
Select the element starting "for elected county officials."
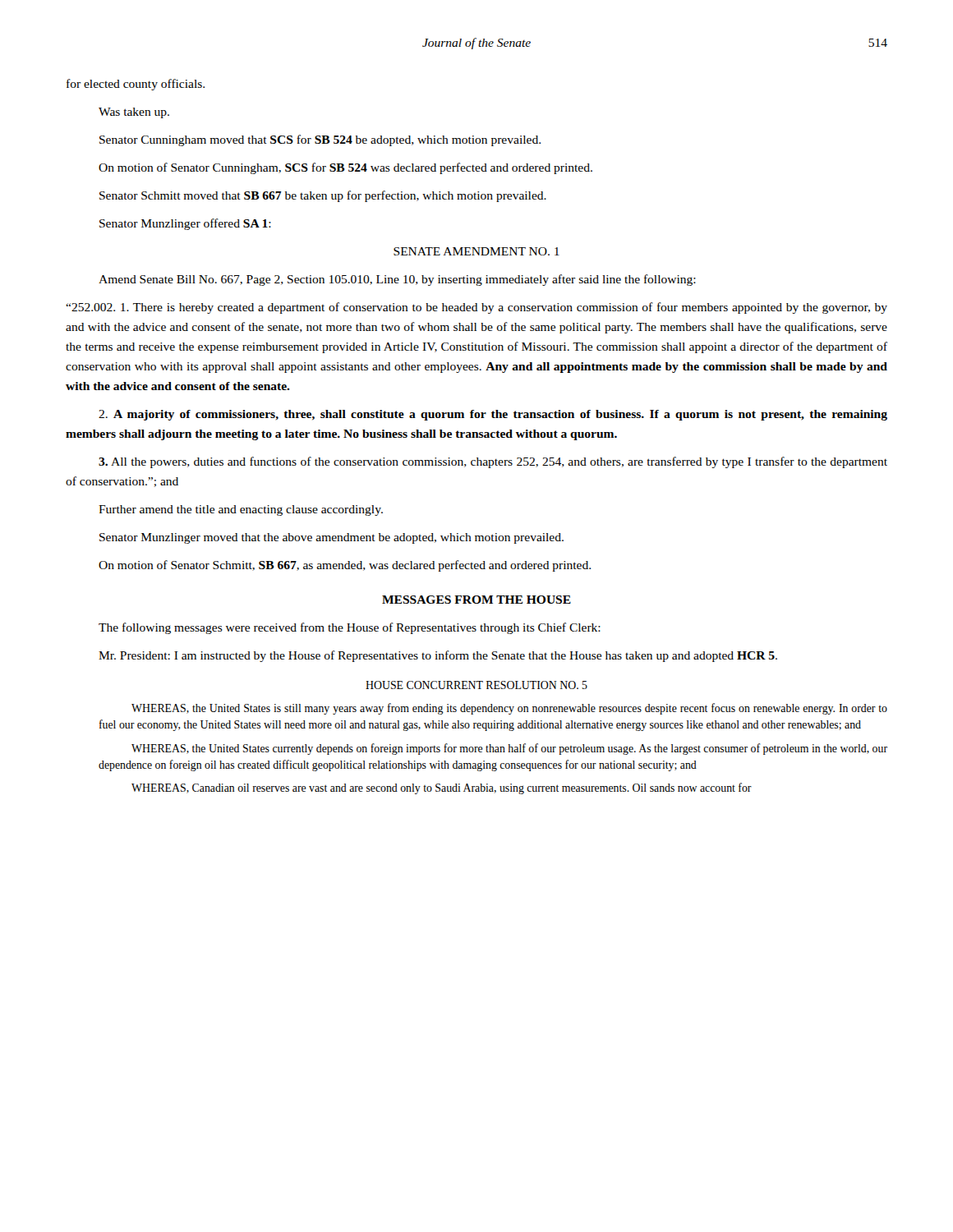[x=136, y=83]
